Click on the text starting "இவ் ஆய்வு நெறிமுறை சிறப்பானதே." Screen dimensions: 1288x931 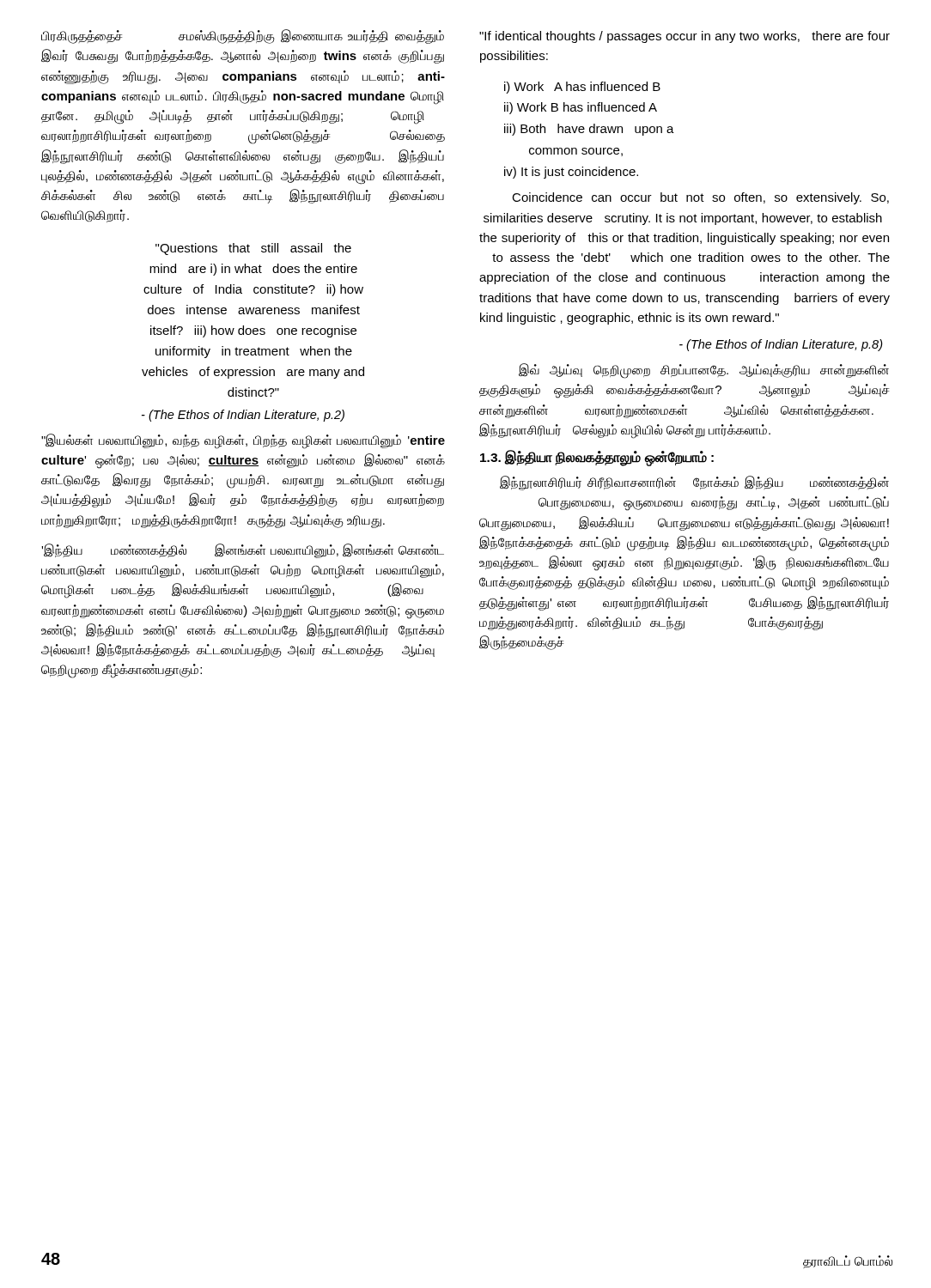click(685, 400)
